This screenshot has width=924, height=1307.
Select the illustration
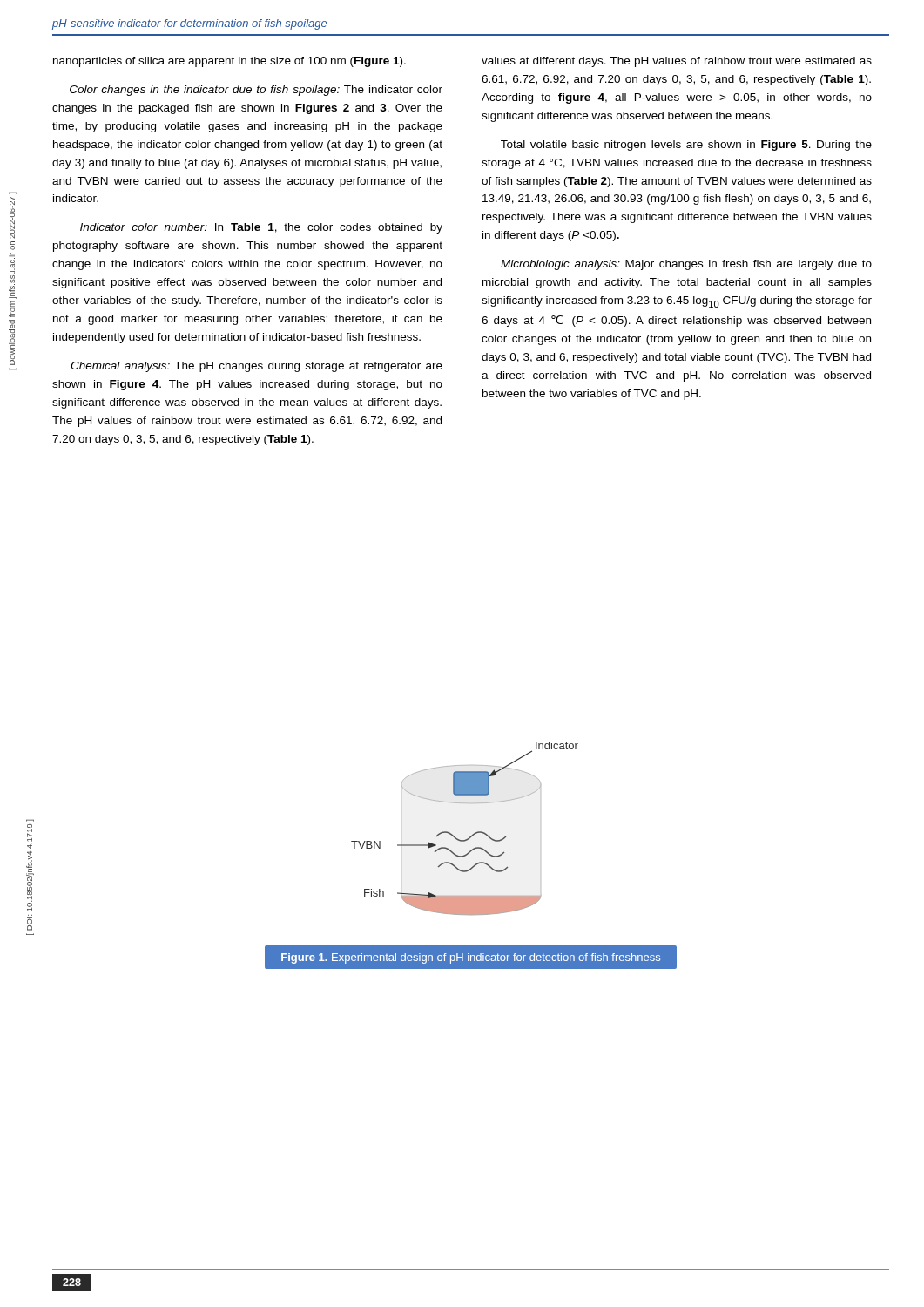click(471, 829)
